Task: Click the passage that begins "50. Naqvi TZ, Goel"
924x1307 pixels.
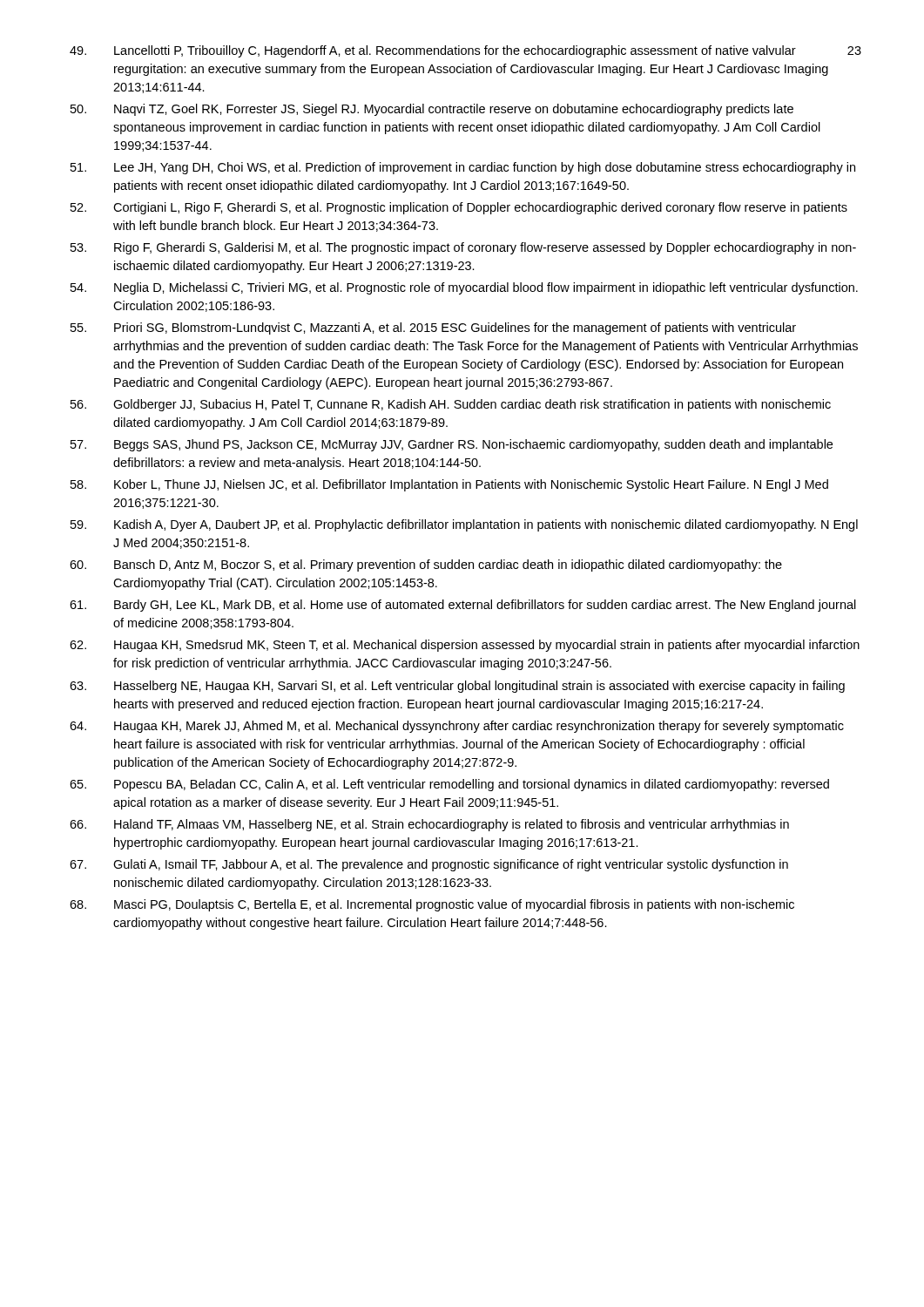Action: click(465, 128)
